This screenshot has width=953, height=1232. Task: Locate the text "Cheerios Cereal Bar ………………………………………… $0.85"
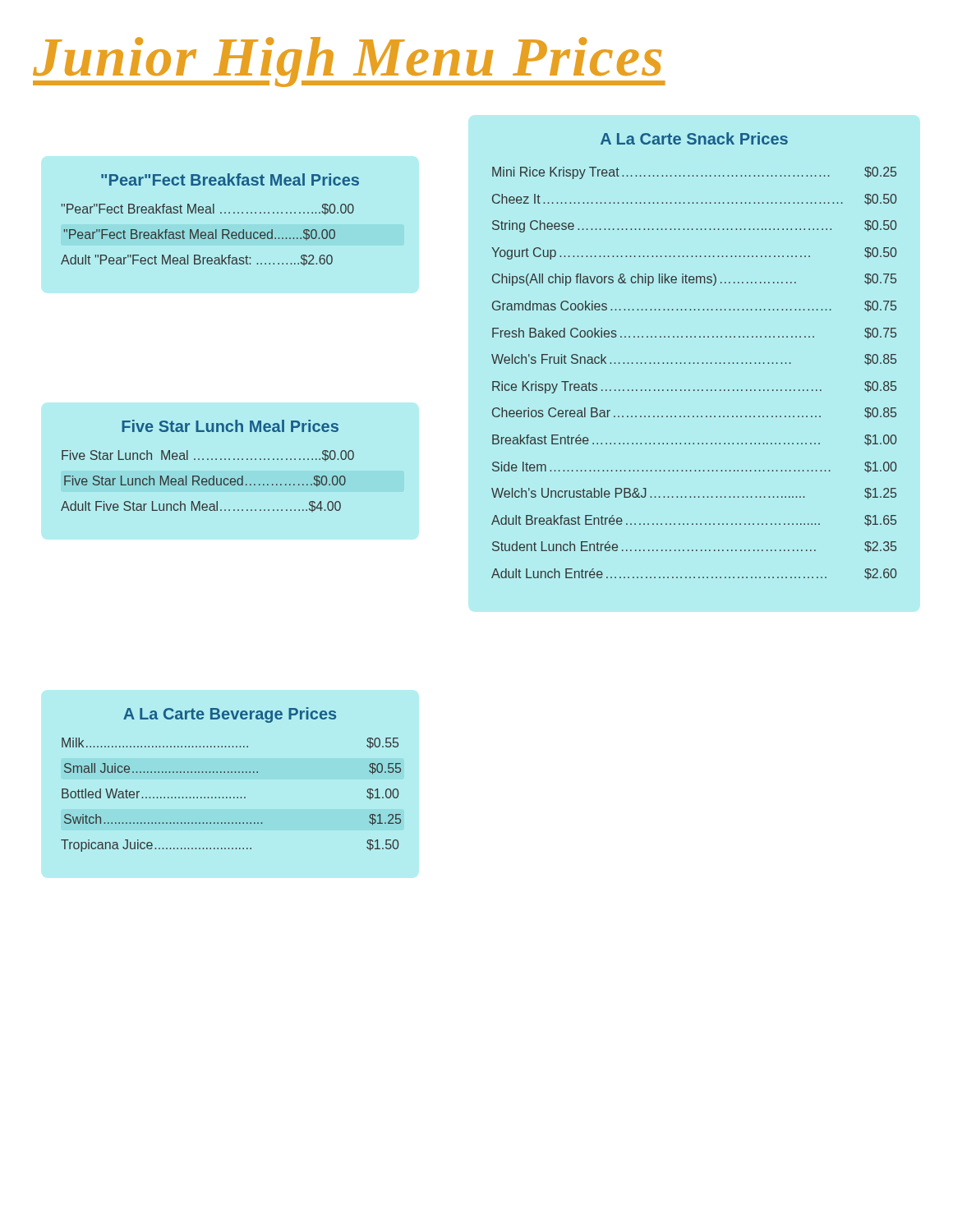[694, 413]
